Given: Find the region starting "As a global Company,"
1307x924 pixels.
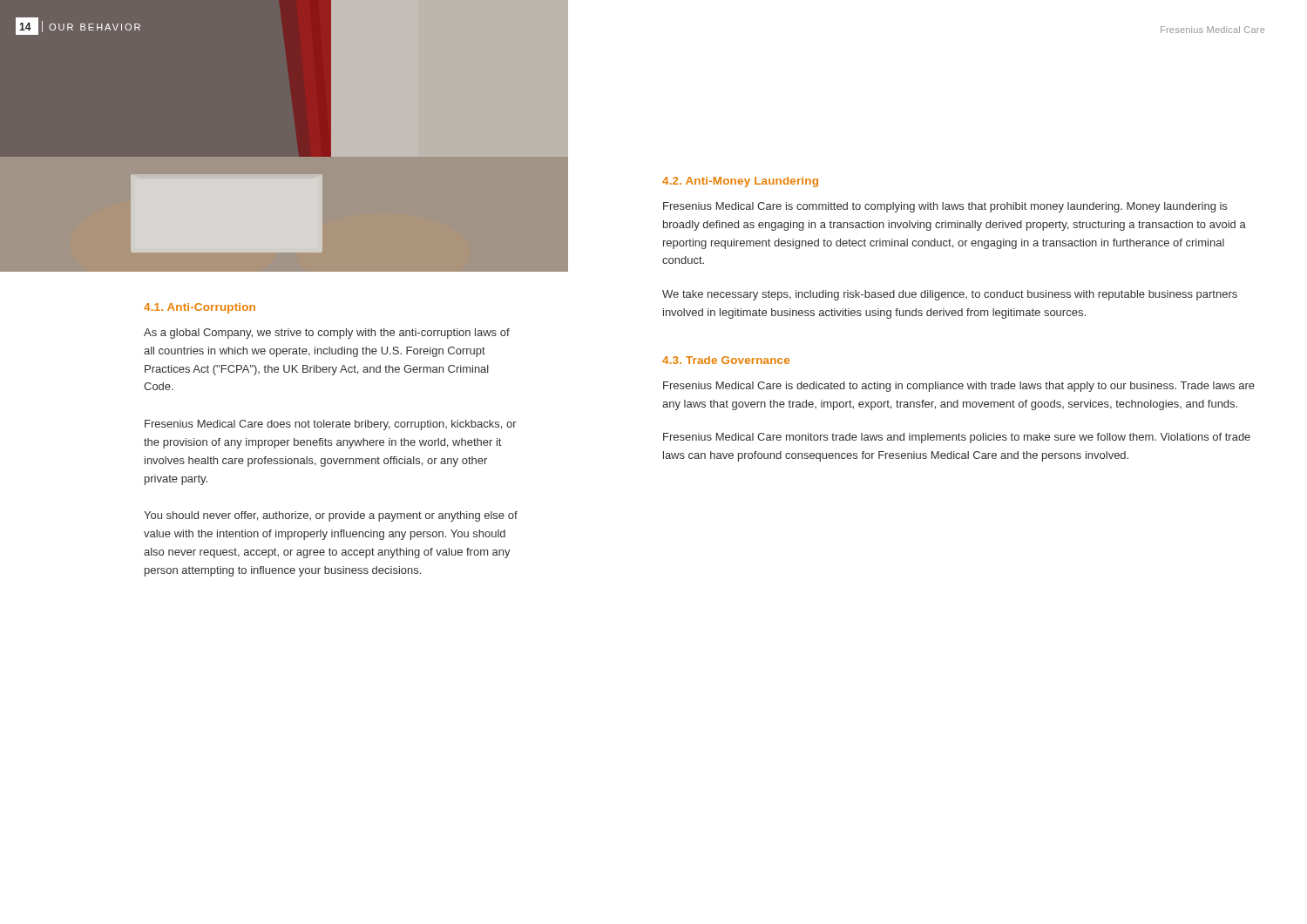Looking at the screenshot, I should coord(327,359).
